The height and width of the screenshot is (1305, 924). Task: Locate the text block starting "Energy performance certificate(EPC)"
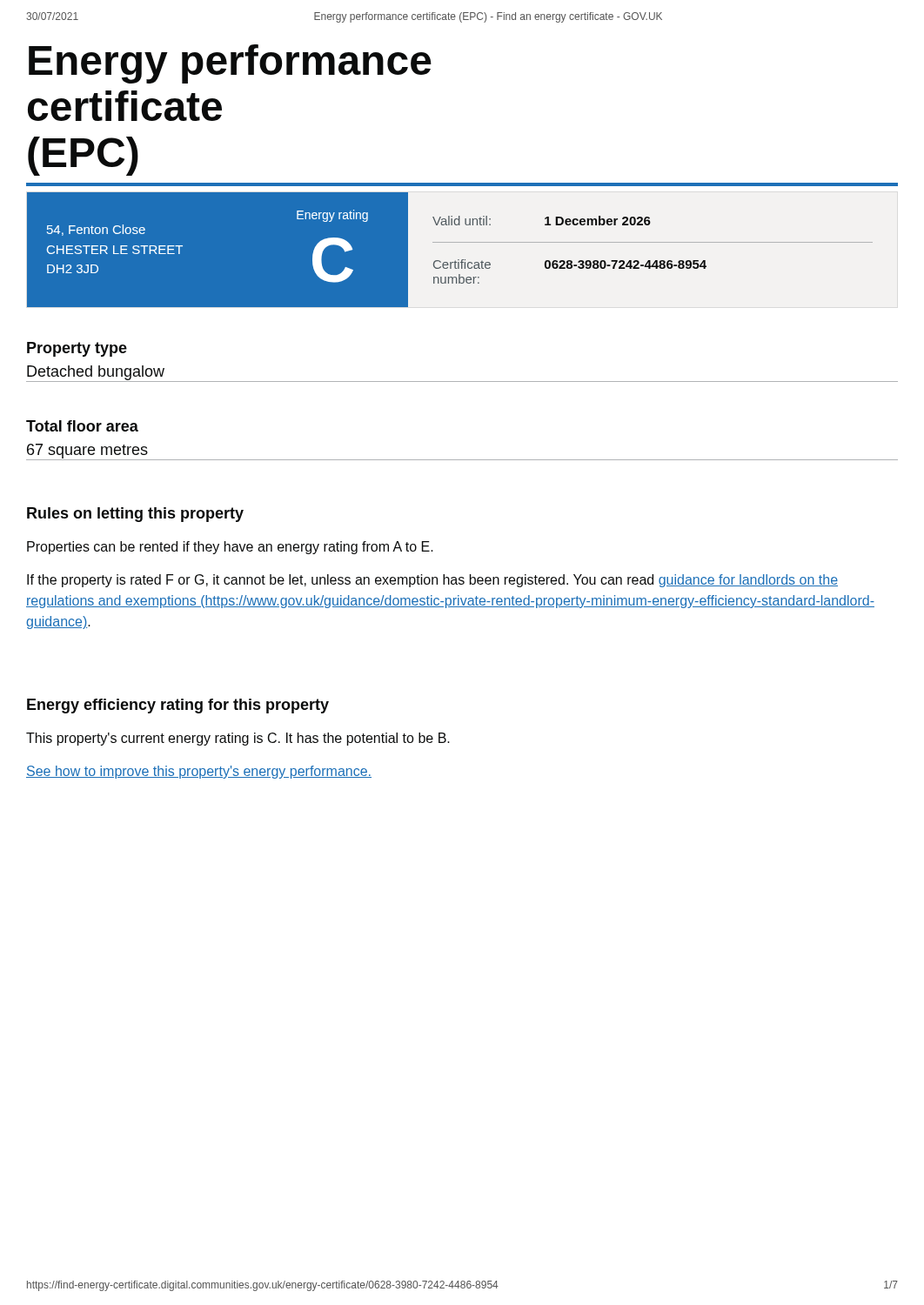point(230,64)
